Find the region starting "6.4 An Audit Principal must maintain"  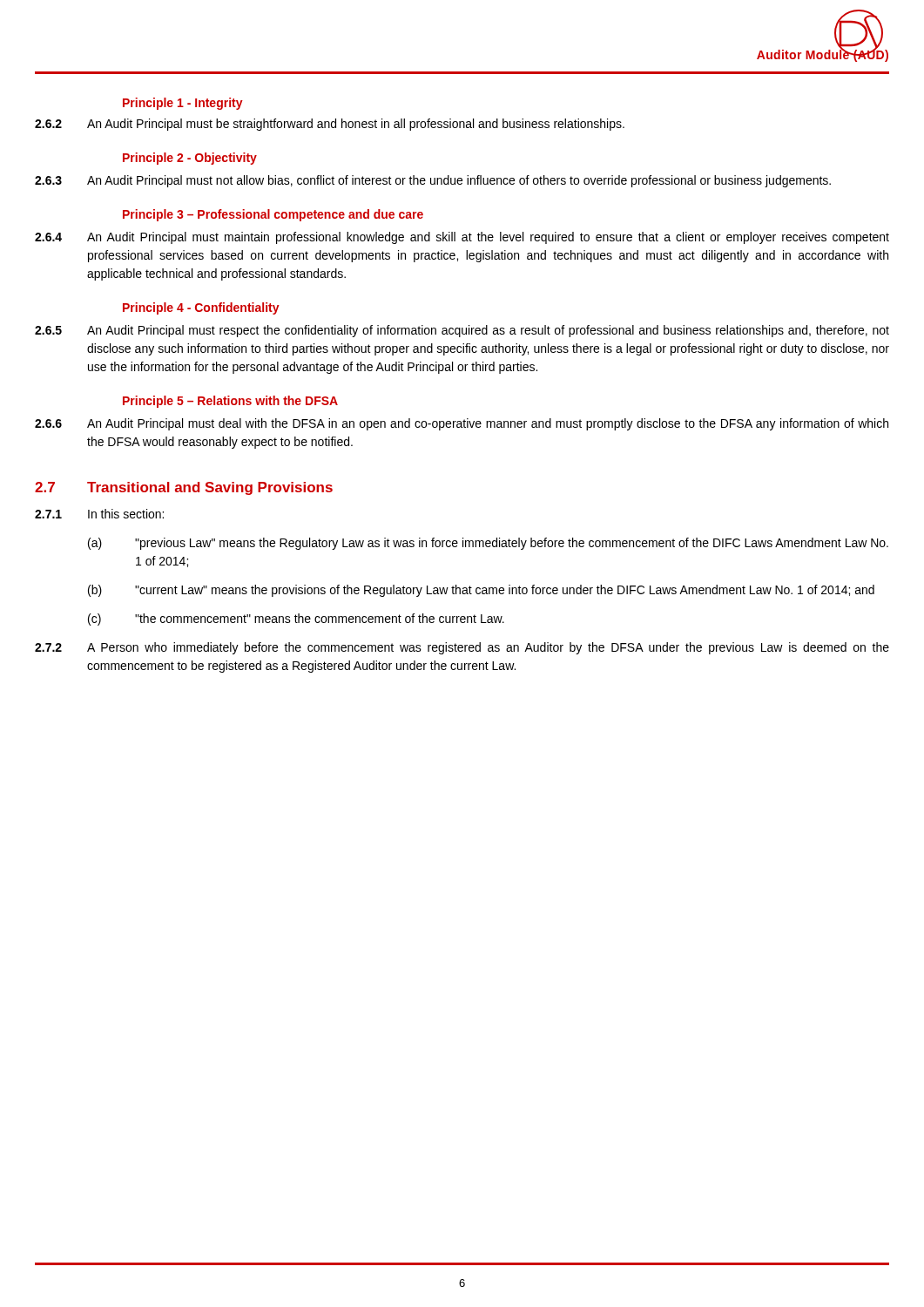tap(462, 256)
